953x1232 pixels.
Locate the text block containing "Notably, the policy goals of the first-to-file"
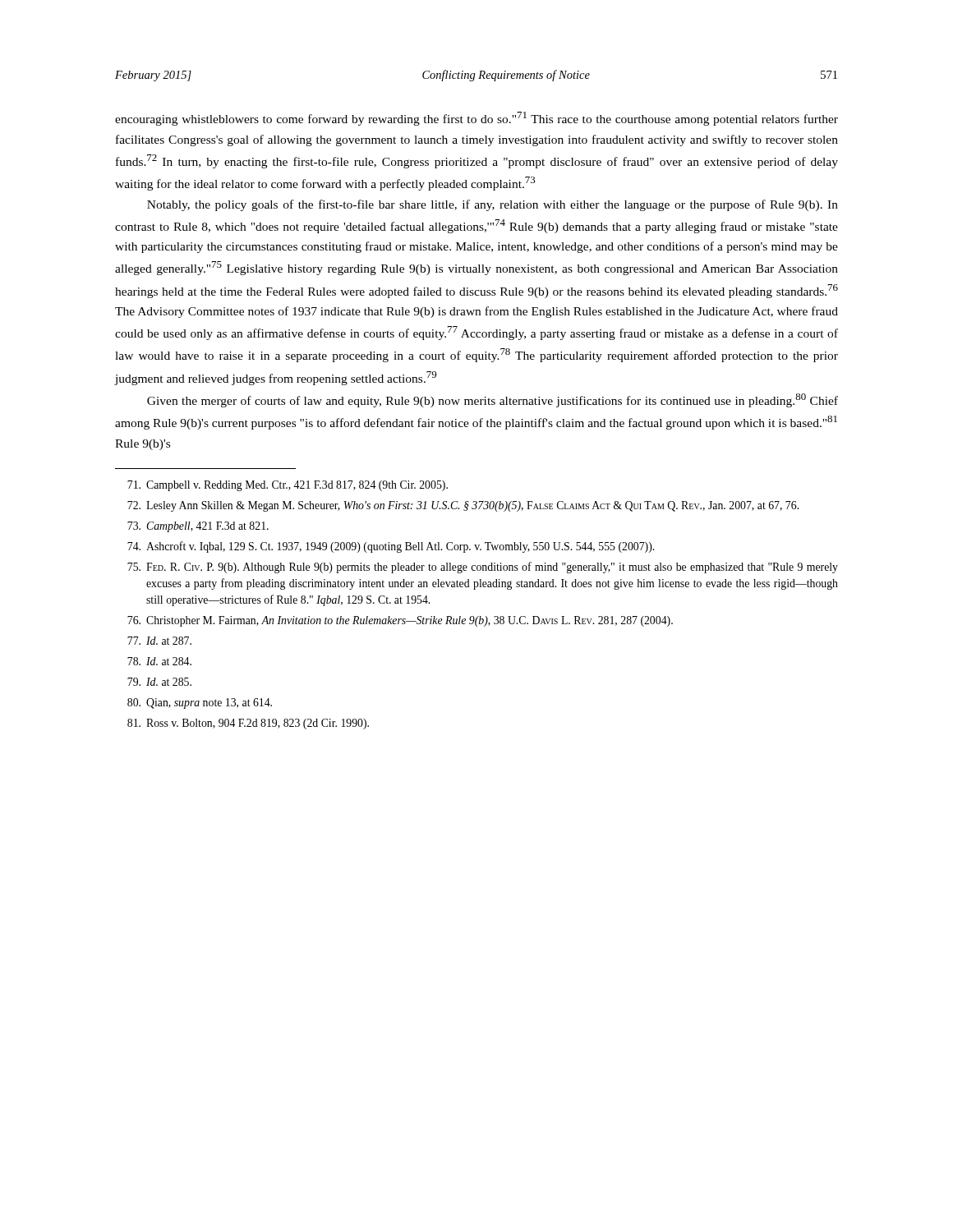tap(476, 291)
